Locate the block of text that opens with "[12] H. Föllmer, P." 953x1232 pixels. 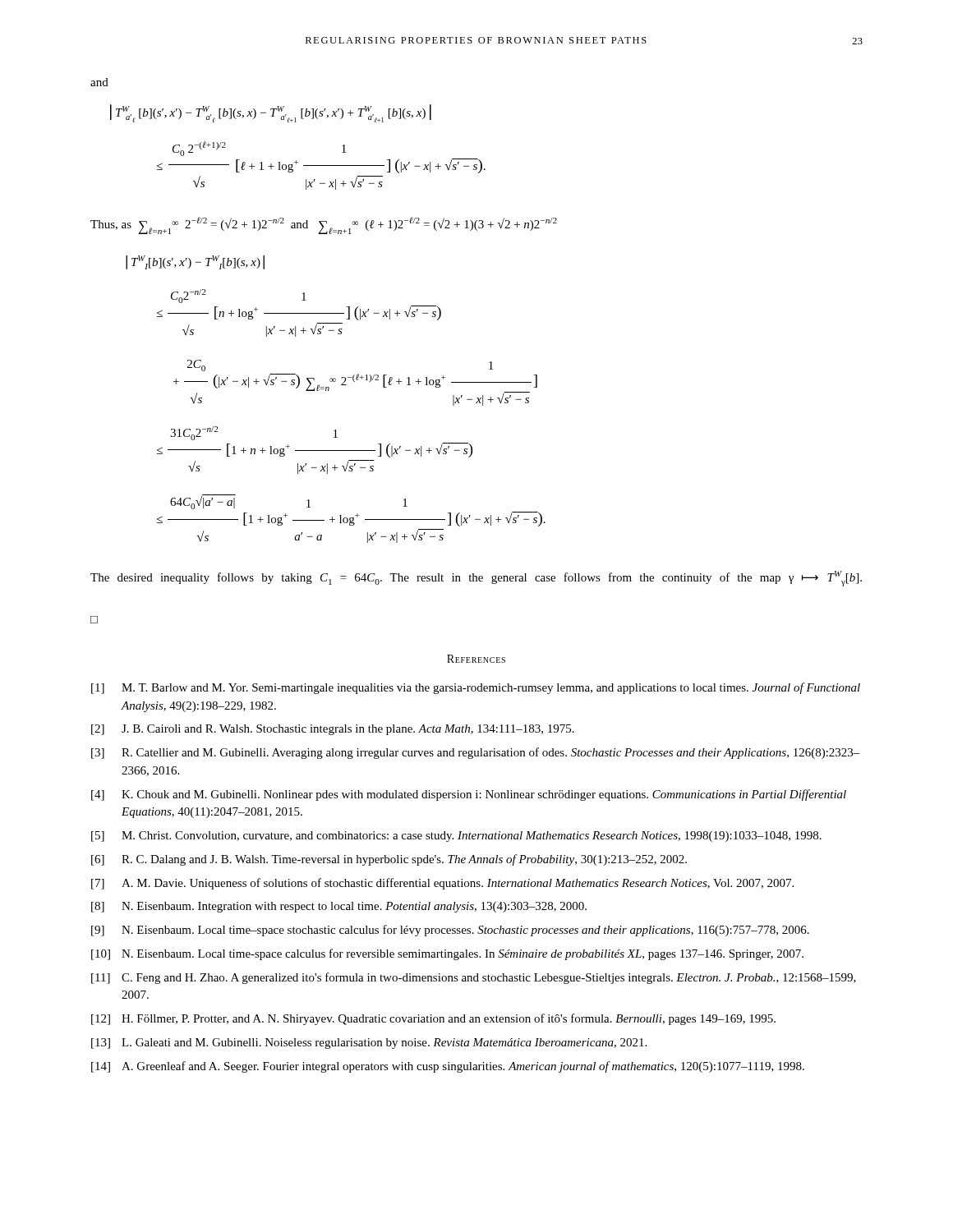[x=433, y=1019]
